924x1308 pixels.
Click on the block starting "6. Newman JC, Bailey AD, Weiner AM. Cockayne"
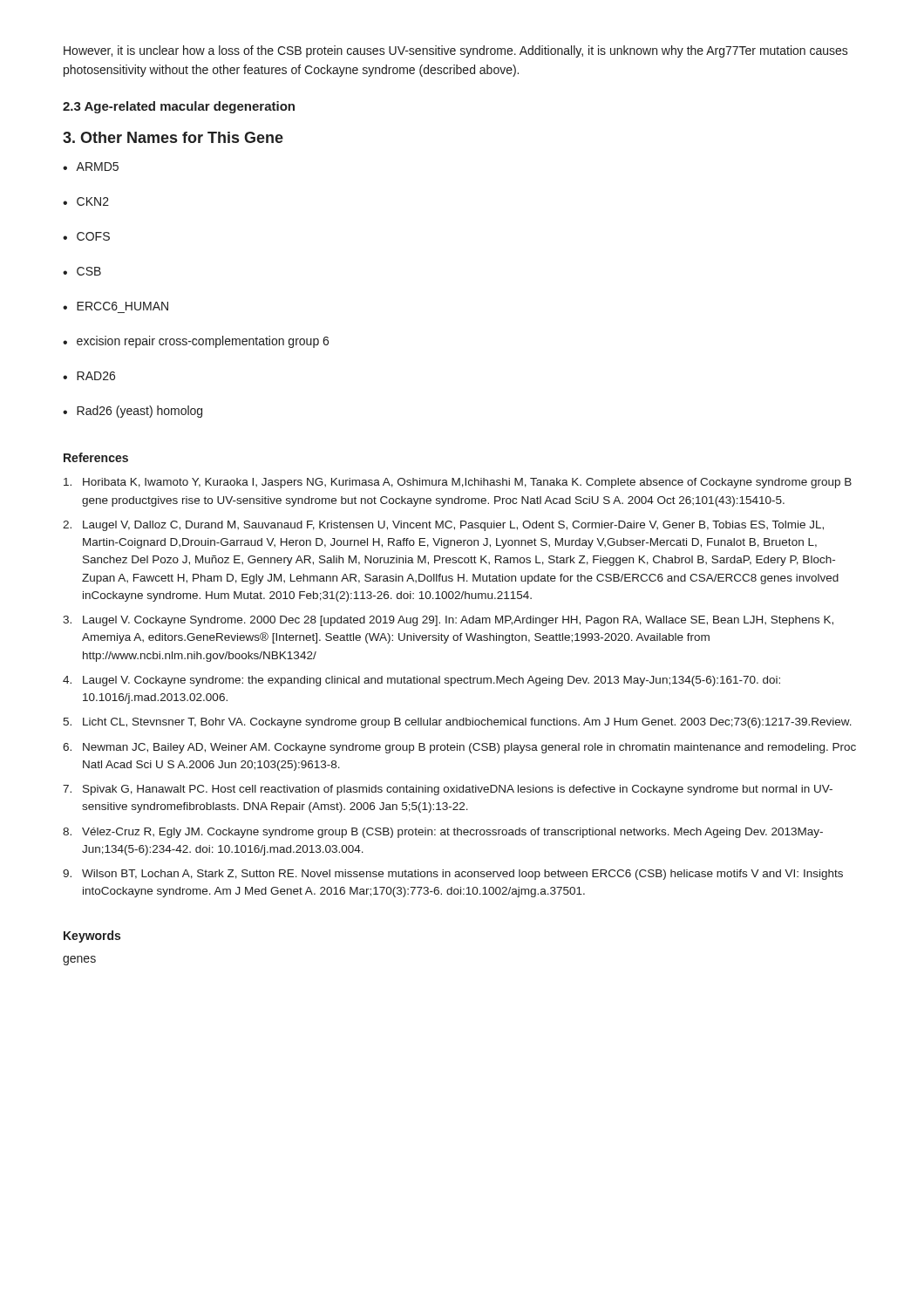(x=462, y=756)
